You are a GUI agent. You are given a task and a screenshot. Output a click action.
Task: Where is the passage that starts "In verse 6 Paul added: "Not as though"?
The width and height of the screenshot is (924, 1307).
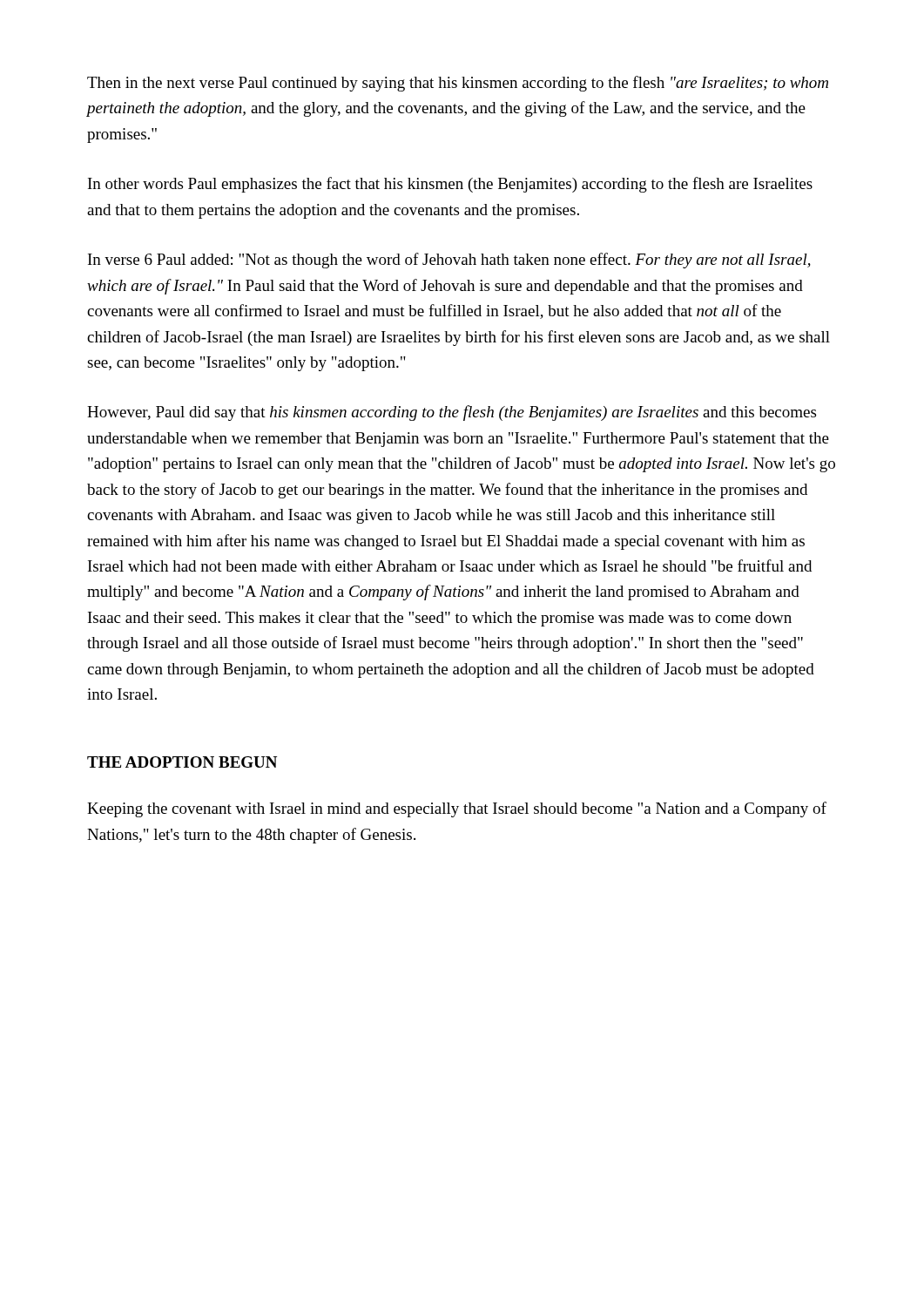[459, 311]
